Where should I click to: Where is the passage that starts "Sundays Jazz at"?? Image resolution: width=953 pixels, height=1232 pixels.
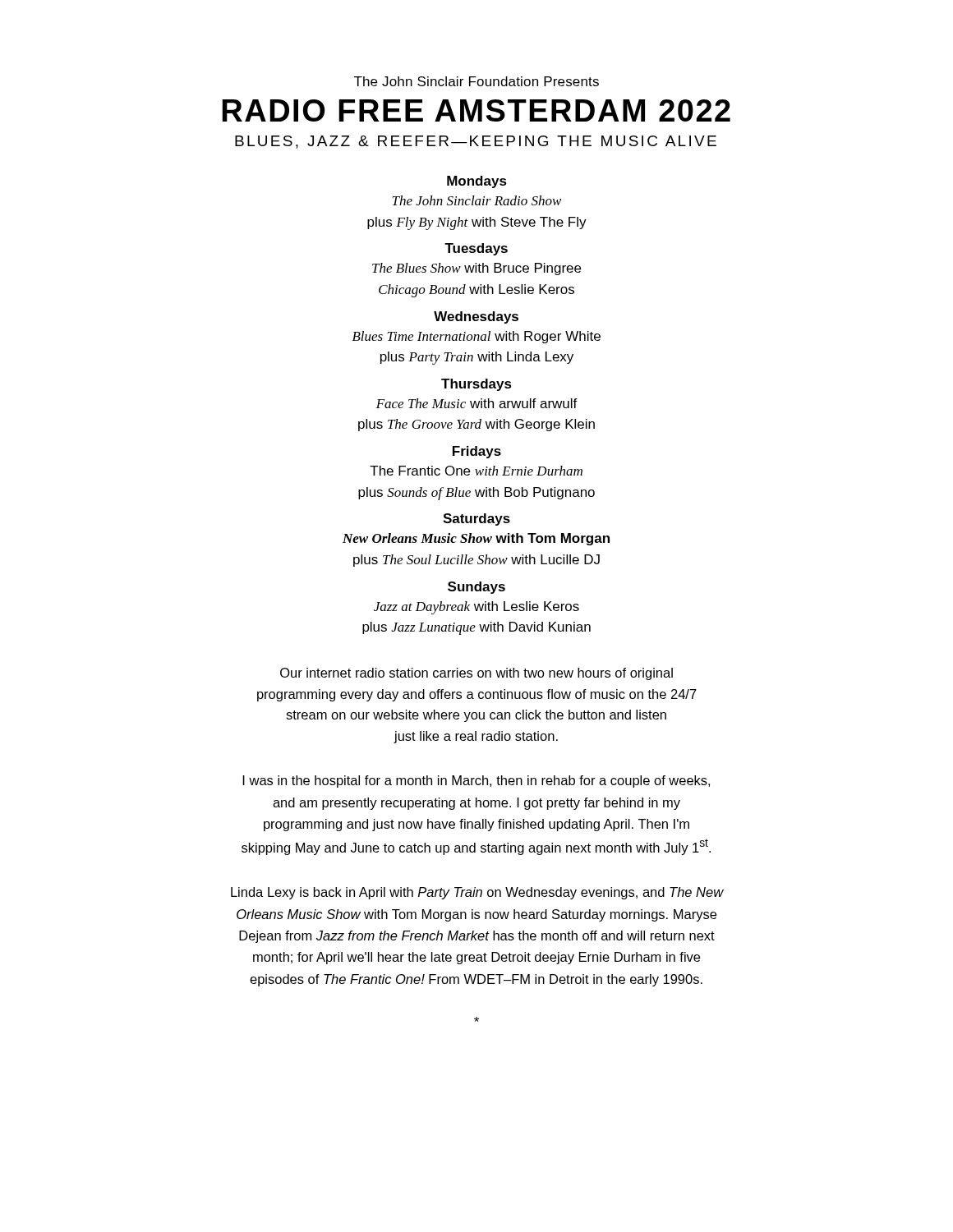(476, 608)
